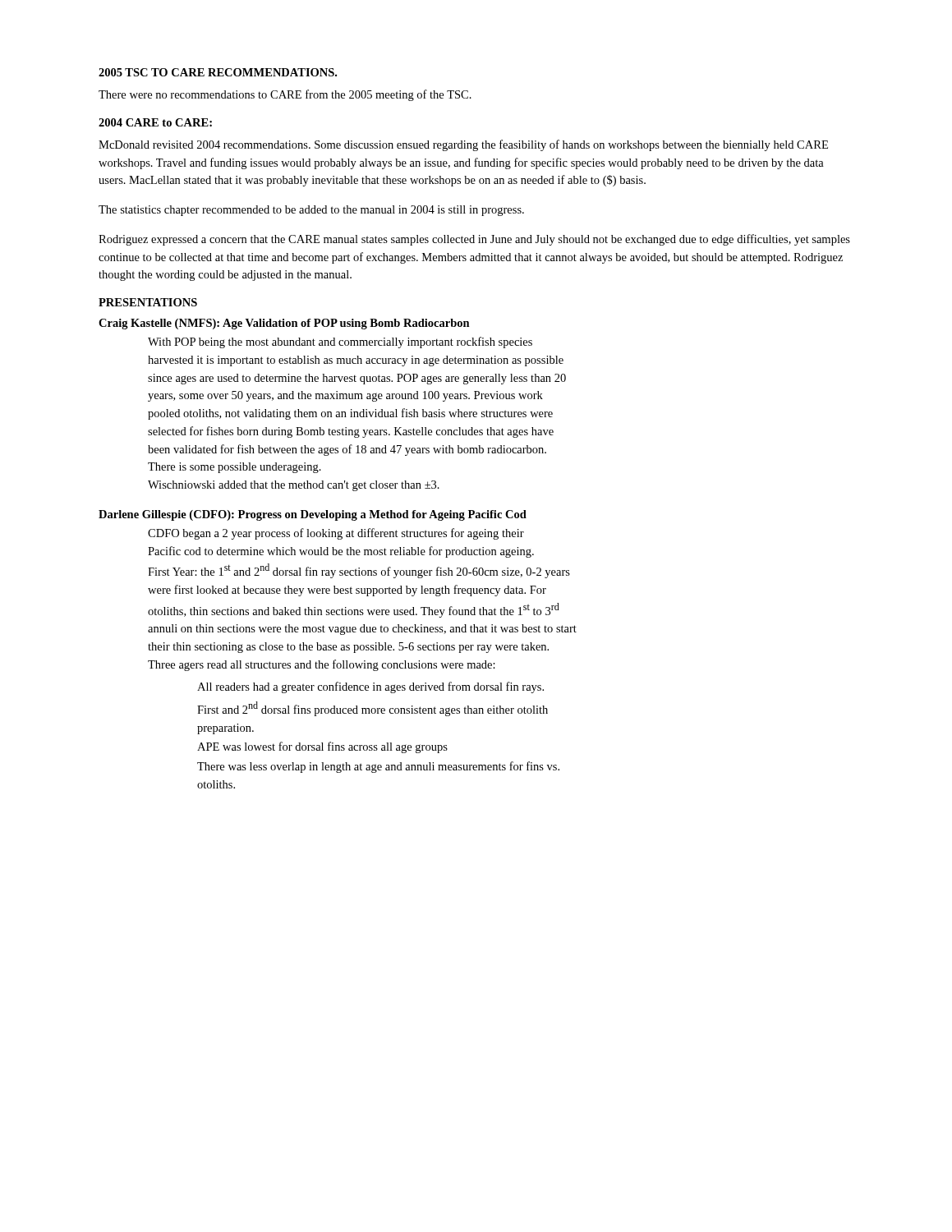Select the block starting "2005 TSC TO CARE RECOMMENDATIONS."
Viewport: 952px width, 1232px height.
click(x=218, y=72)
